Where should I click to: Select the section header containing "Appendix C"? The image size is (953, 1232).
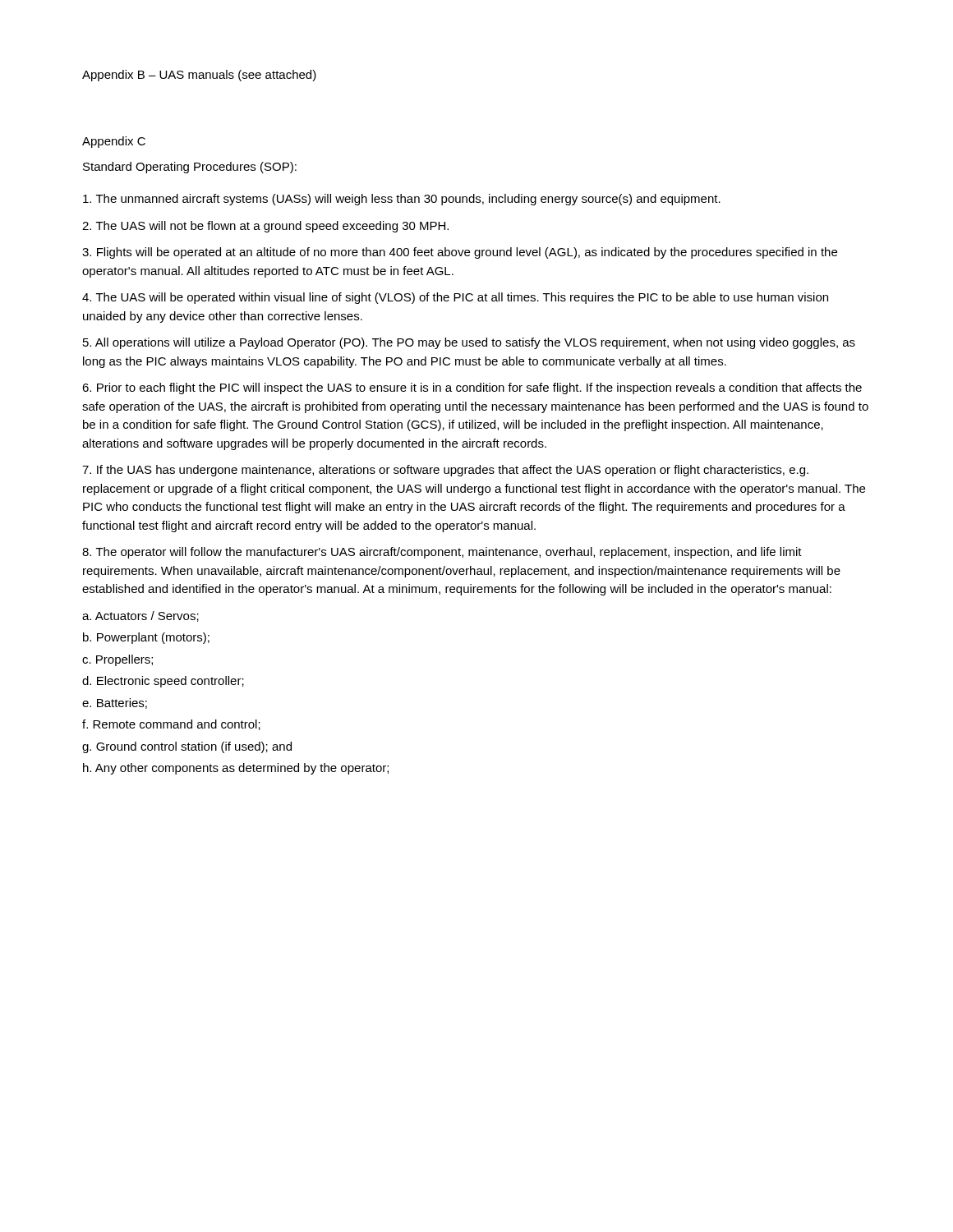114,141
